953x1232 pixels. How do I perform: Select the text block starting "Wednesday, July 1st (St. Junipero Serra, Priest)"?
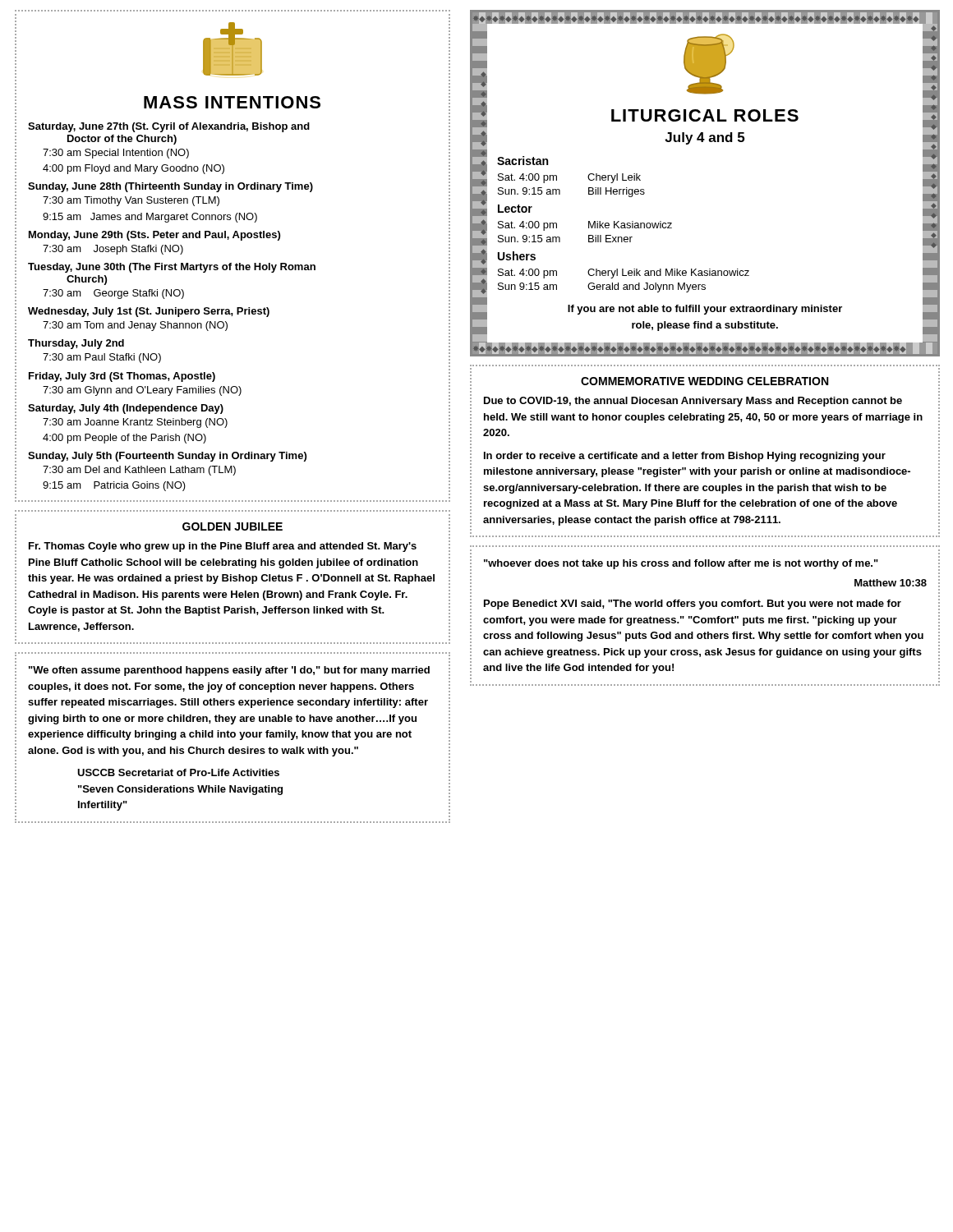tap(232, 319)
